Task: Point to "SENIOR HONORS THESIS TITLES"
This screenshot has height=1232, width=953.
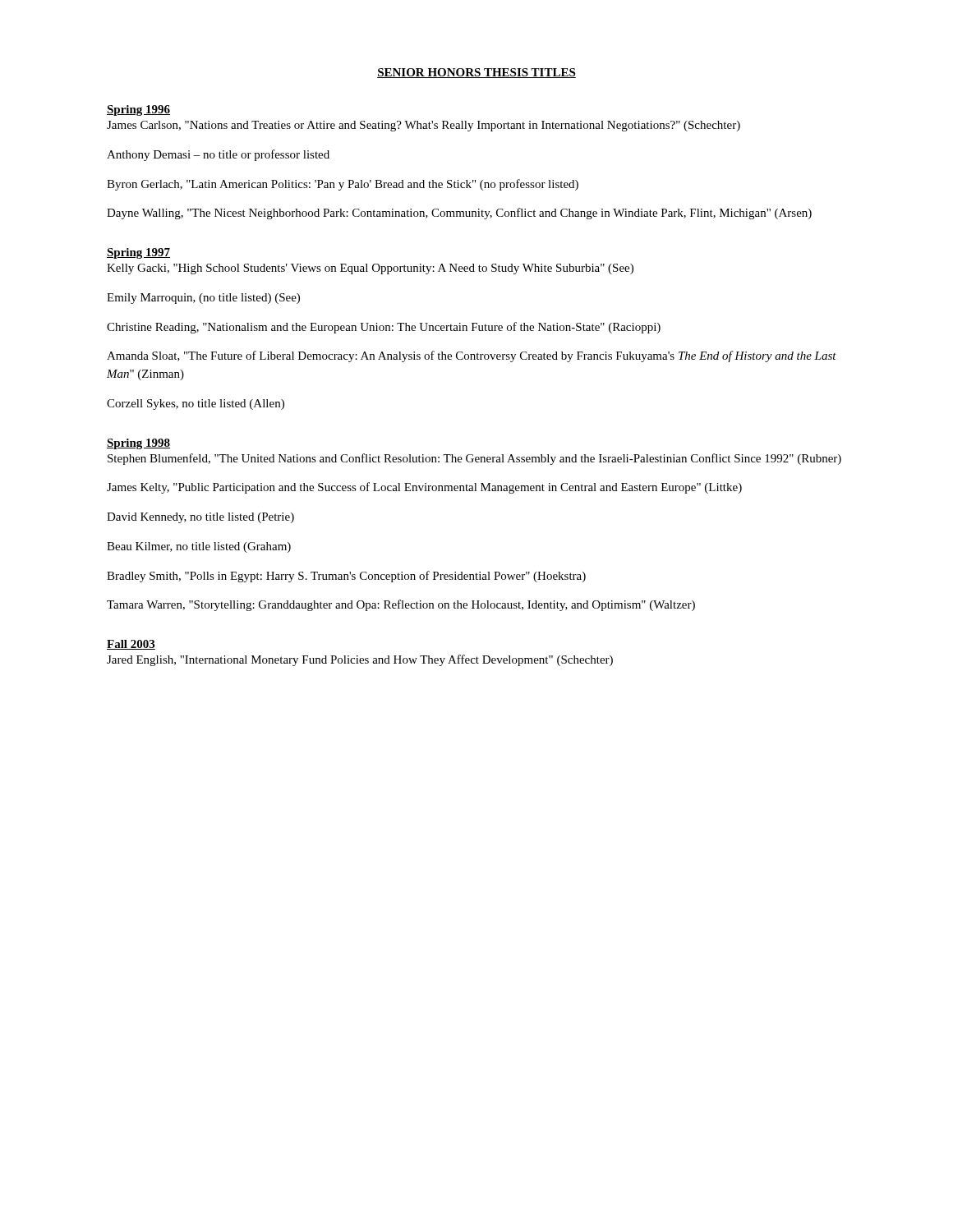Action: 476,72
